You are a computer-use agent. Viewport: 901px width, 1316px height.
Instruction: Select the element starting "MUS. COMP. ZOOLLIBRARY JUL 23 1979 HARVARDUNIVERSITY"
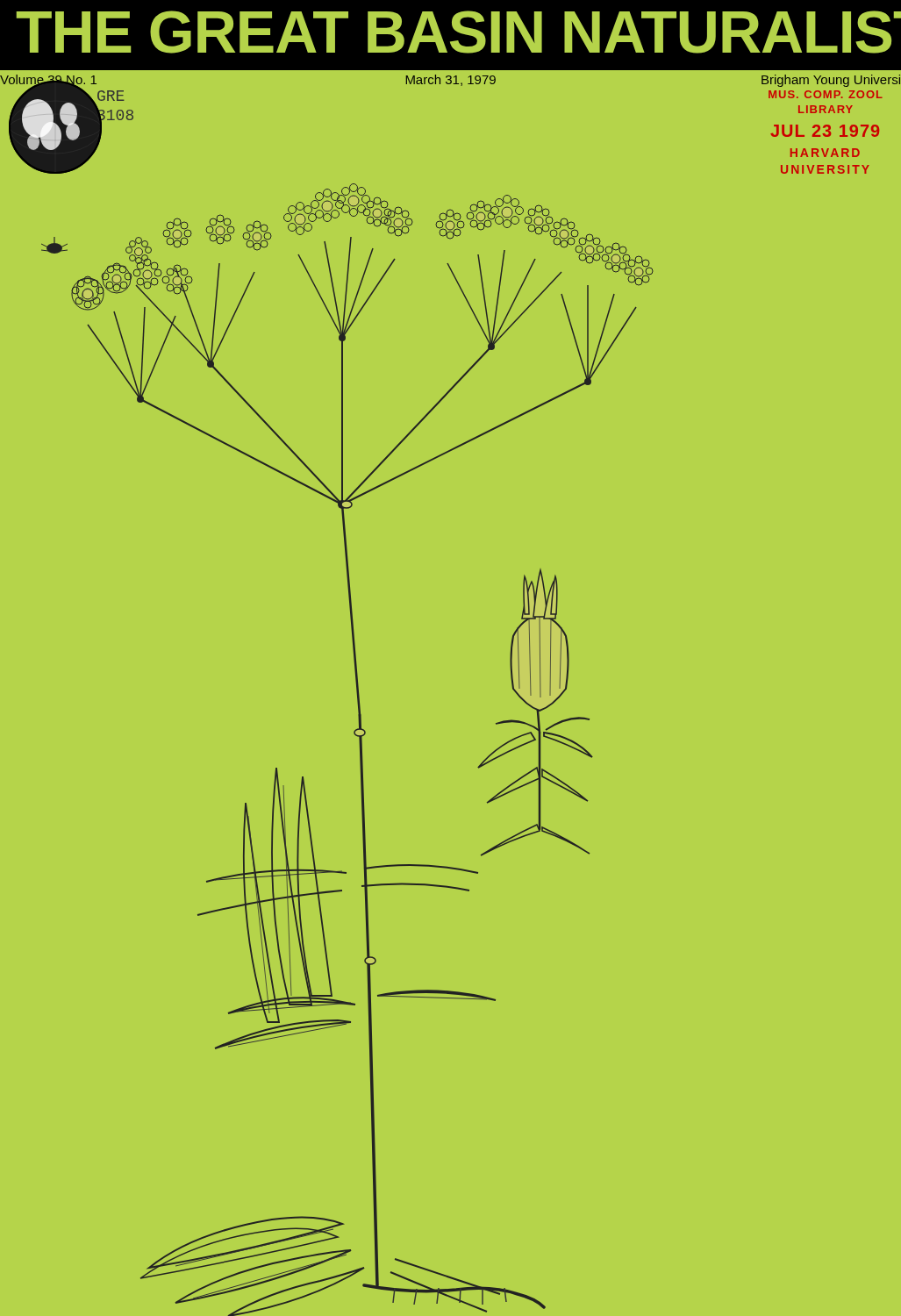[x=826, y=133]
